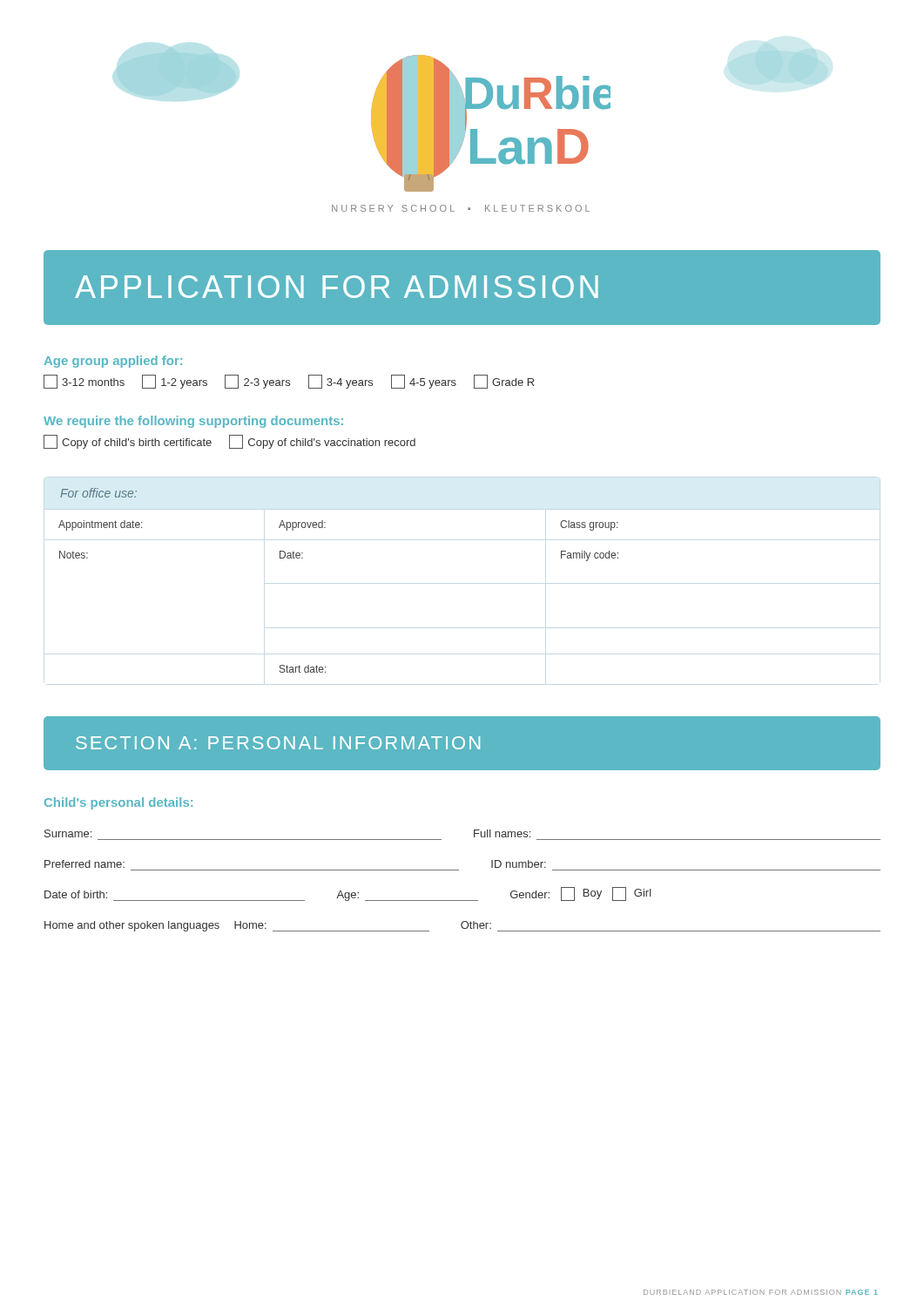Select the text block starting "Age group applied for:"

[x=114, y=360]
